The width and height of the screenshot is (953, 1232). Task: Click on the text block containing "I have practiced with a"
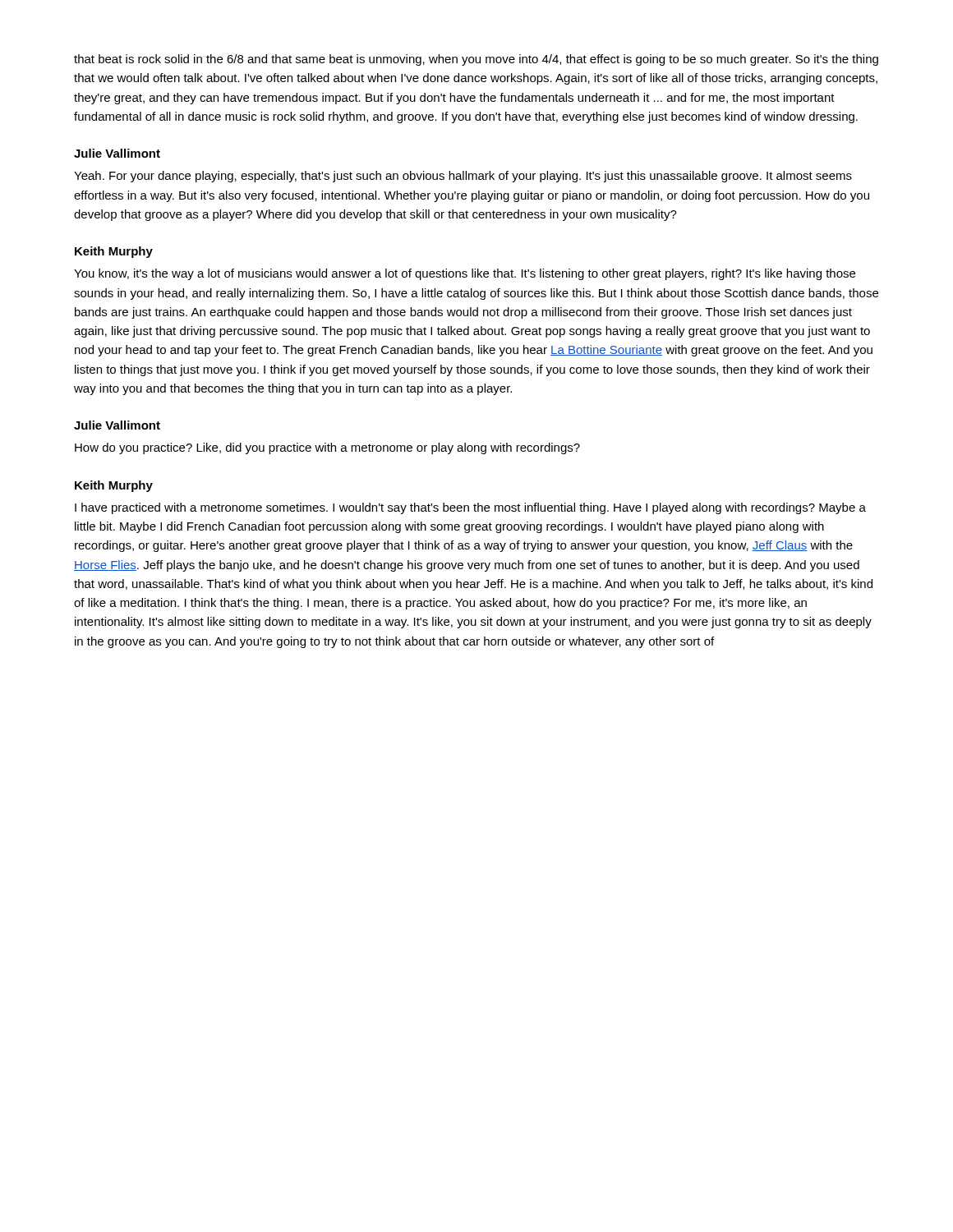coord(474,574)
